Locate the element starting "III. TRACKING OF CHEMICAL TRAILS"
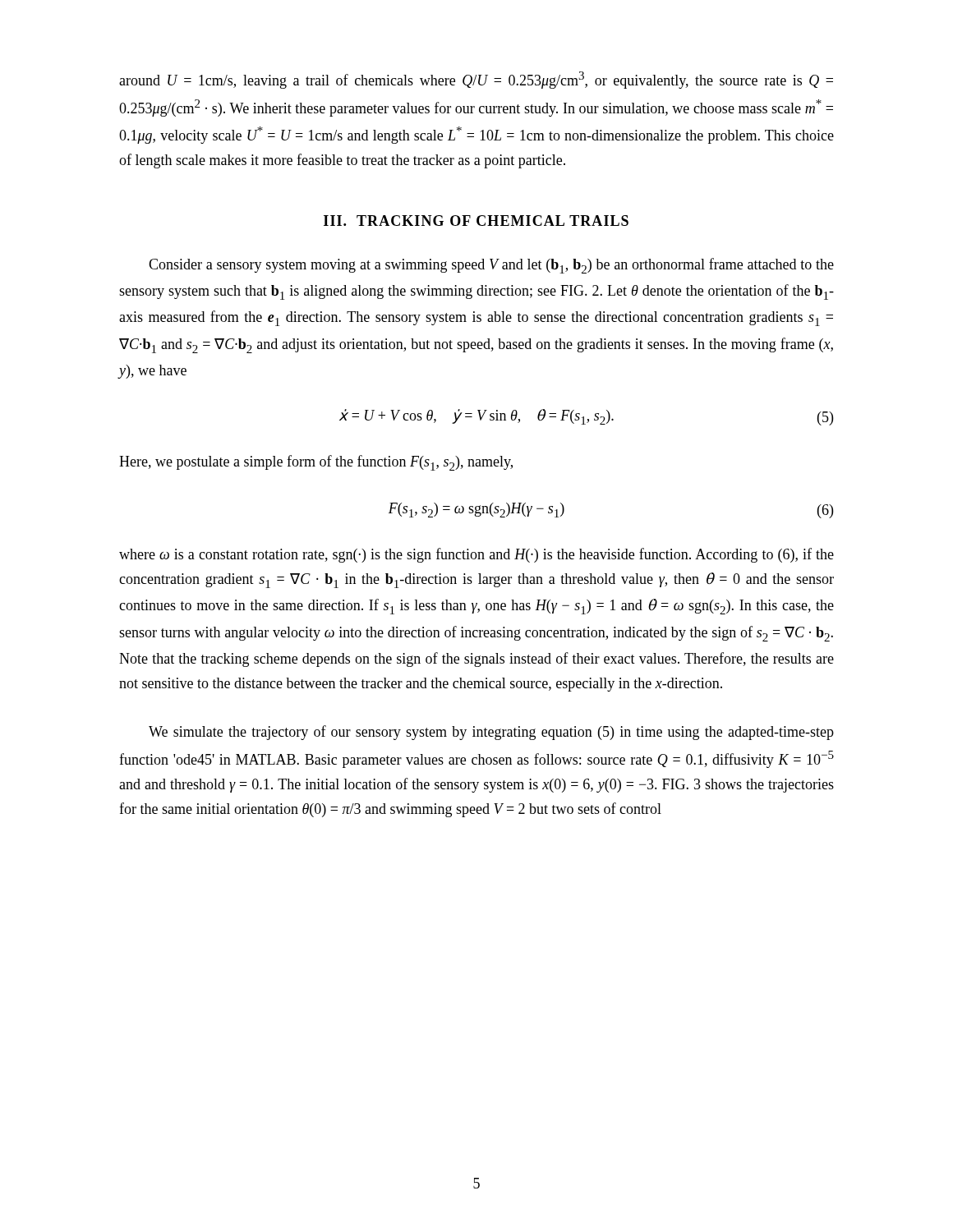The image size is (953, 1232). click(x=476, y=221)
